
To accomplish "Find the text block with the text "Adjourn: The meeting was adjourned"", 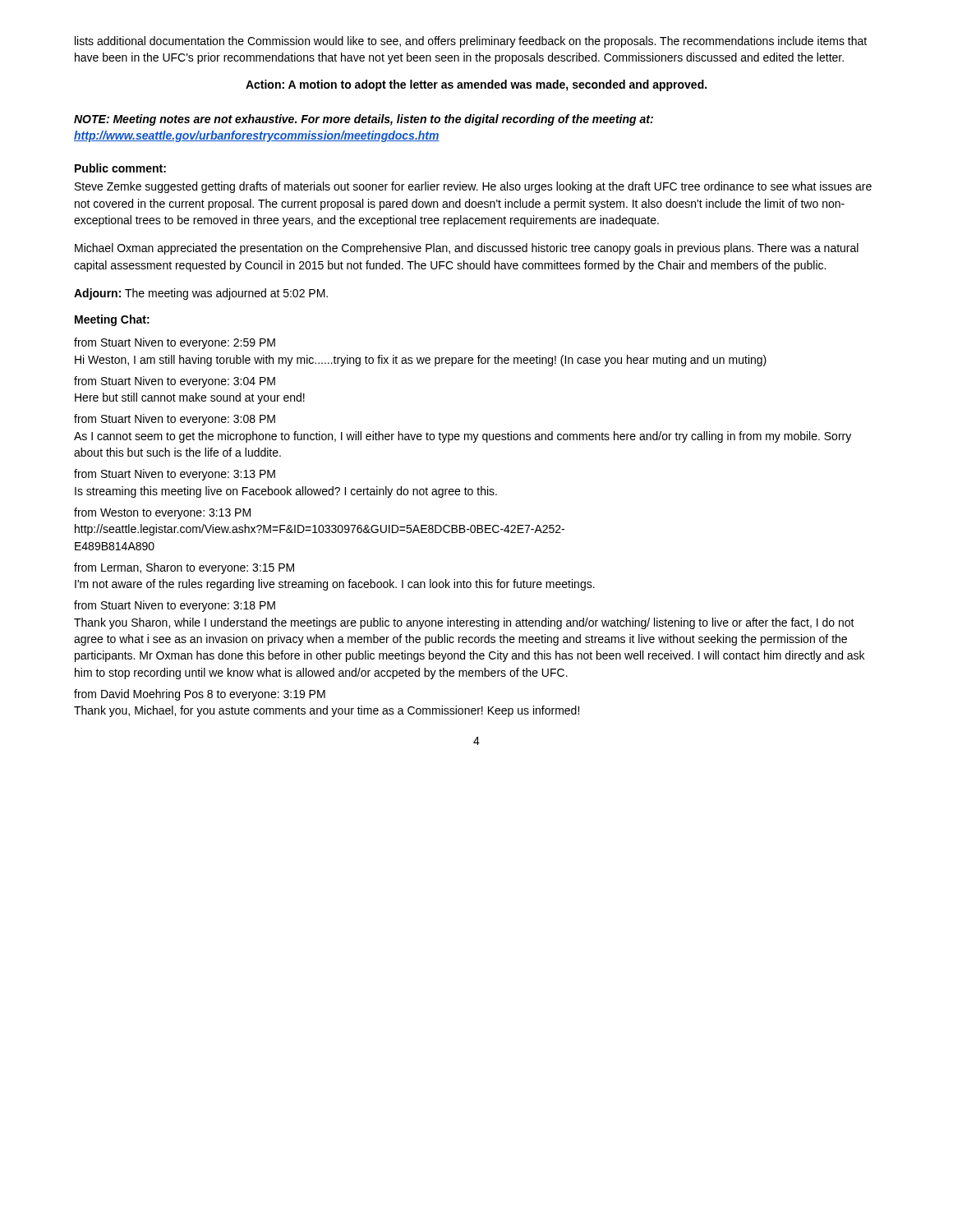I will (201, 293).
